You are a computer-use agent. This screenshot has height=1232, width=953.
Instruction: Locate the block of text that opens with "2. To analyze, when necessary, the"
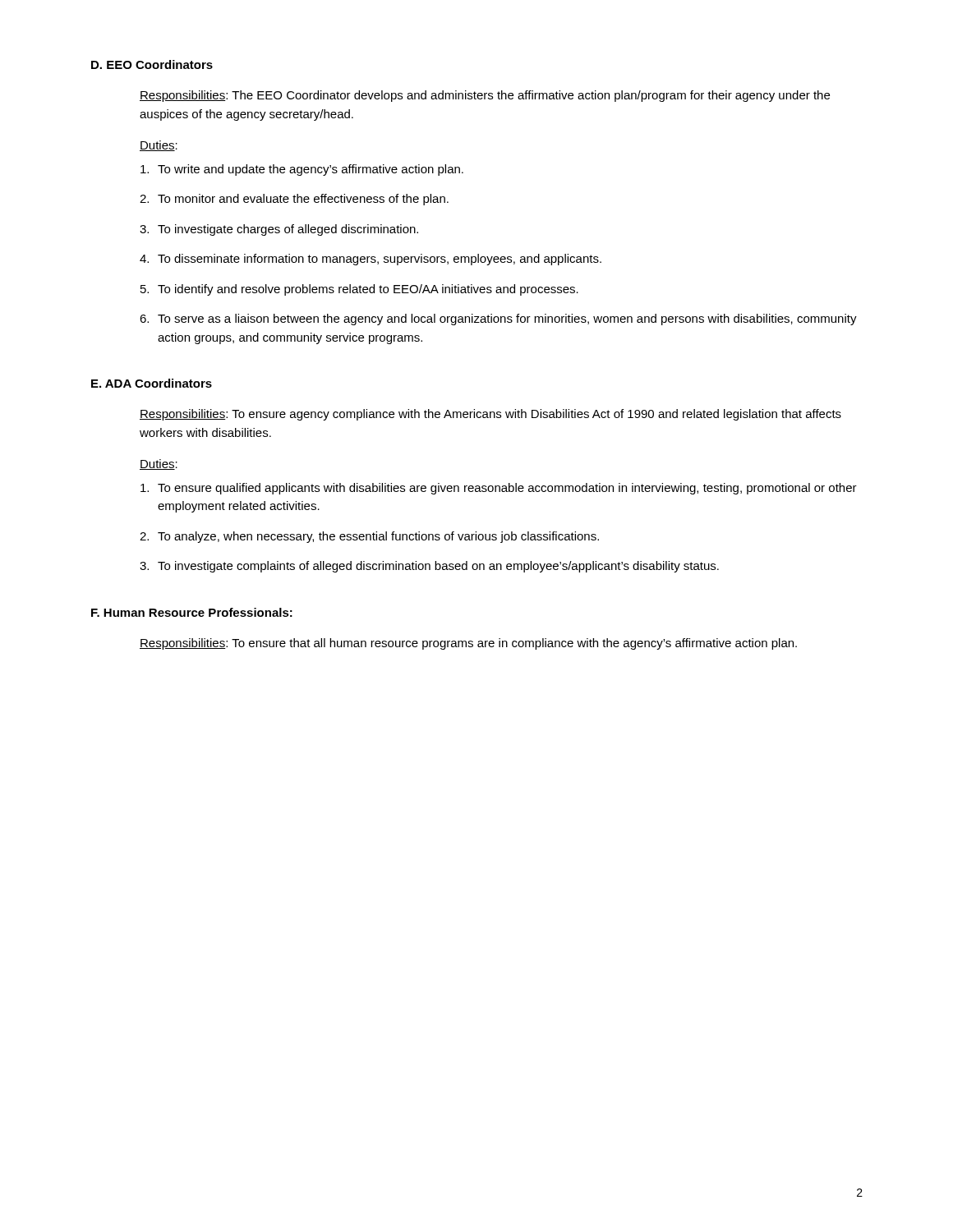[x=501, y=536]
